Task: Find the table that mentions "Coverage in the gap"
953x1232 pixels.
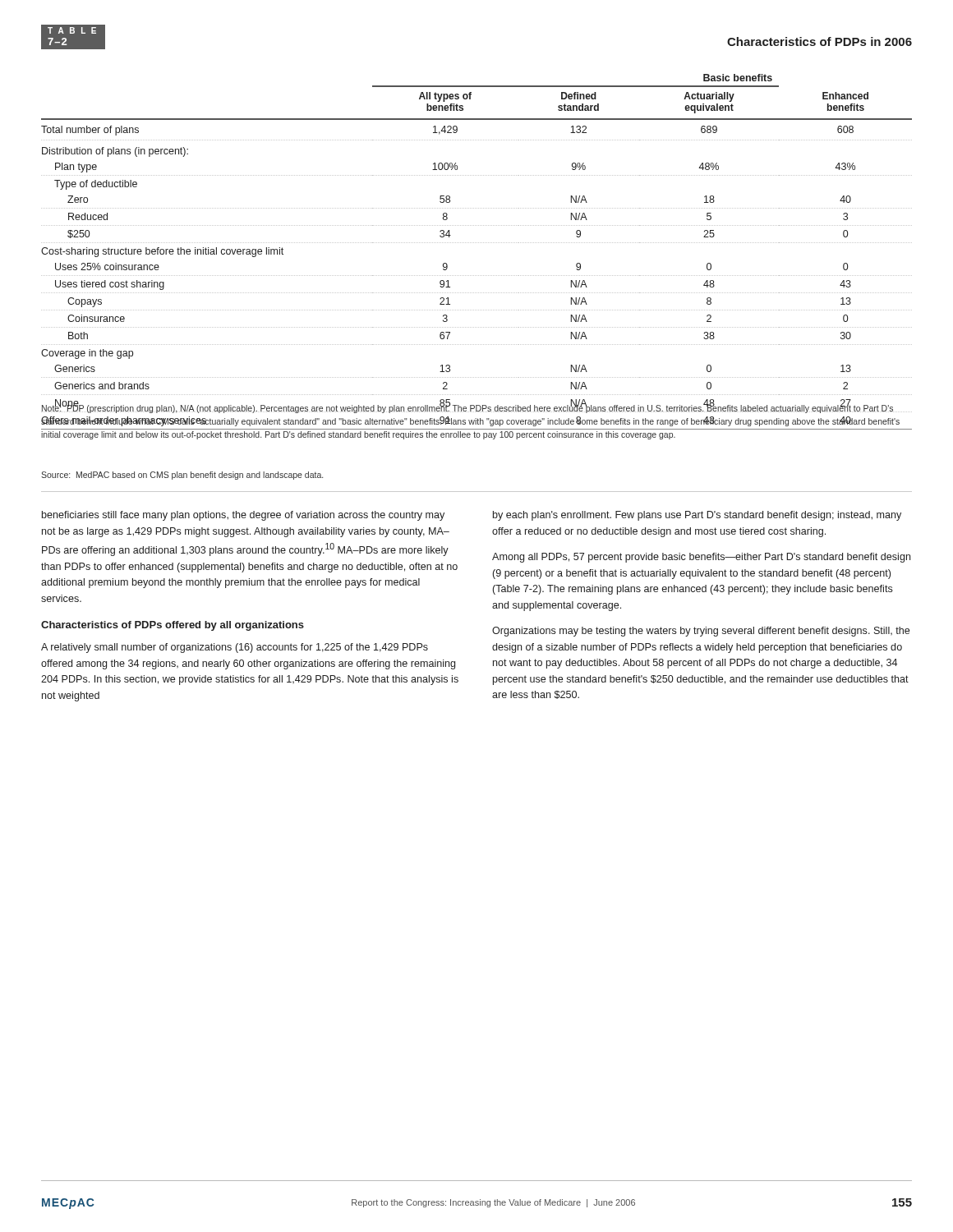Action: [x=476, y=251]
